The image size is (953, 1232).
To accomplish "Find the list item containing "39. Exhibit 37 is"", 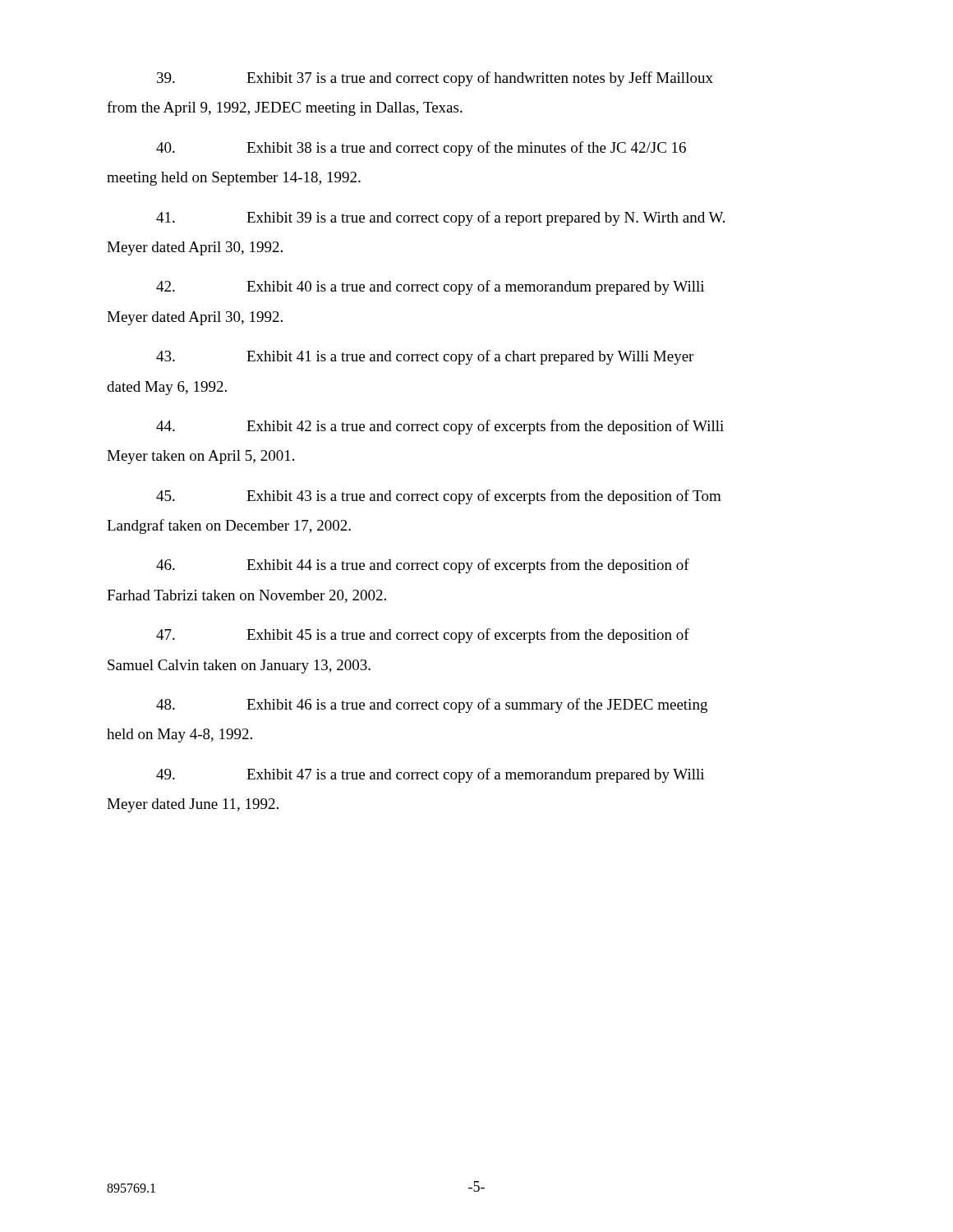I will (x=476, y=93).
